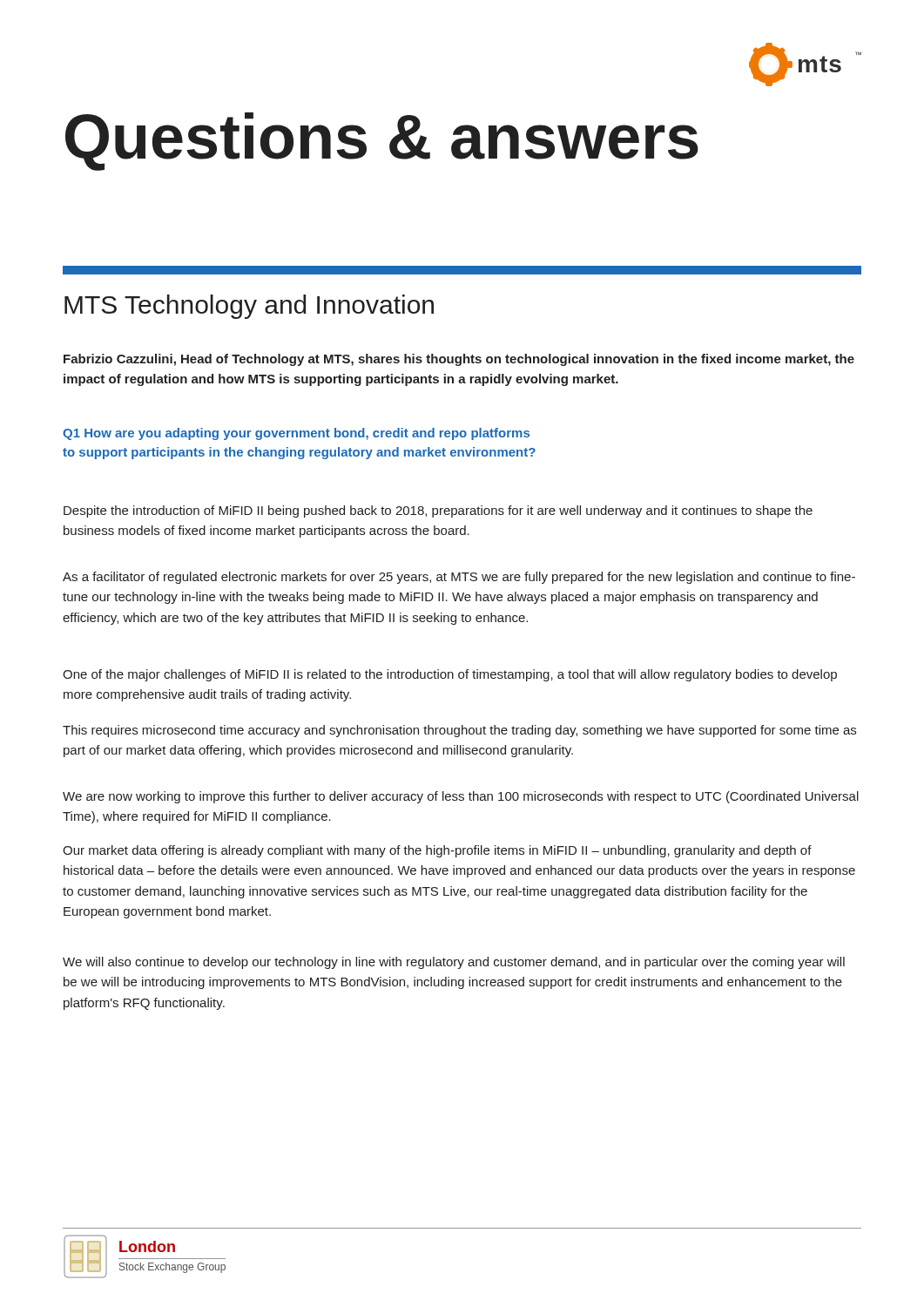Find the block starting "This requires microsecond"
924x1307 pixels.
coord(460,740)
